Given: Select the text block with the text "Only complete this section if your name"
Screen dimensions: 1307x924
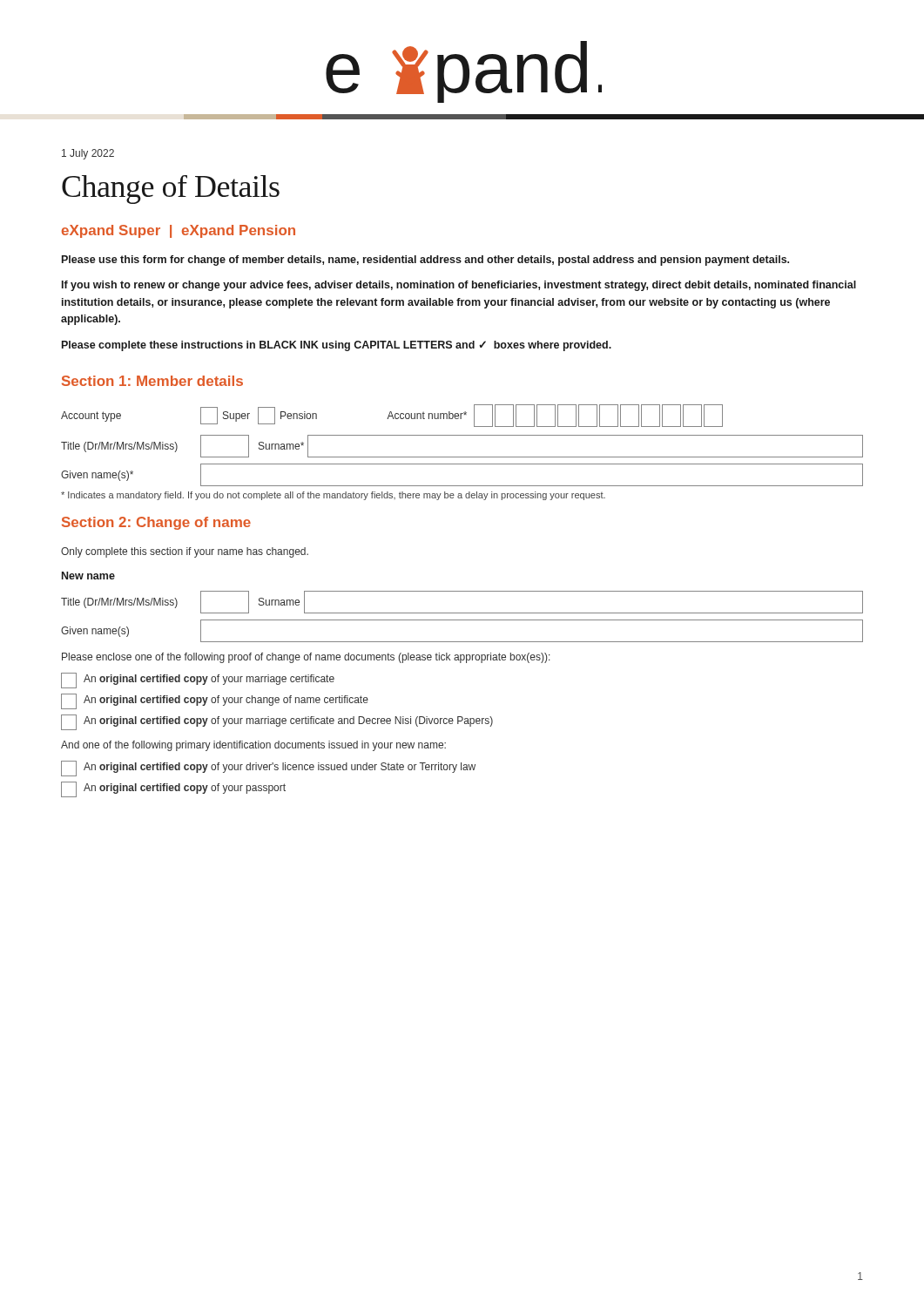Looking at the screenshot, I should 185,551.
